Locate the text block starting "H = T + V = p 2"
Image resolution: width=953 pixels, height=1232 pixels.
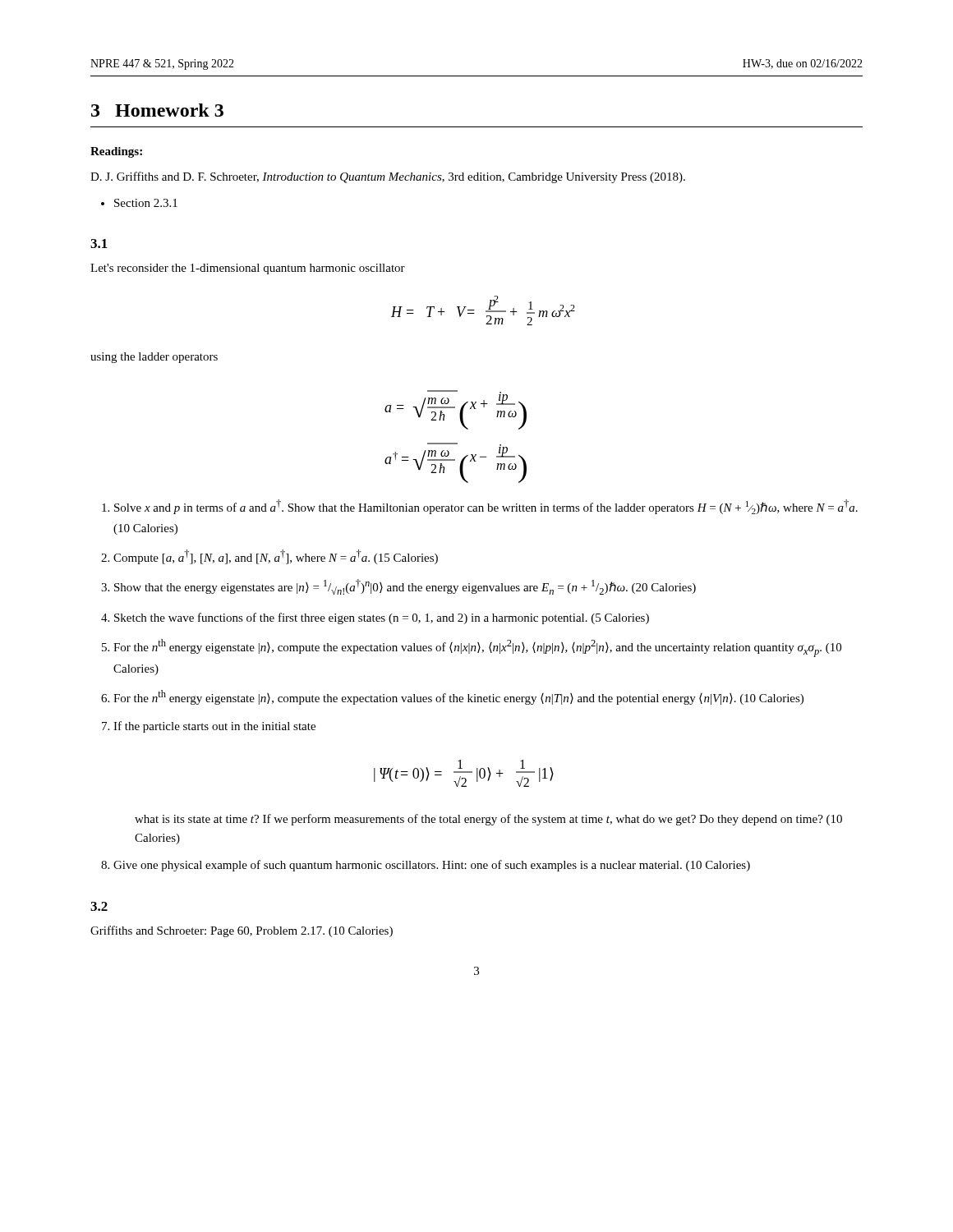pos(476,312)
